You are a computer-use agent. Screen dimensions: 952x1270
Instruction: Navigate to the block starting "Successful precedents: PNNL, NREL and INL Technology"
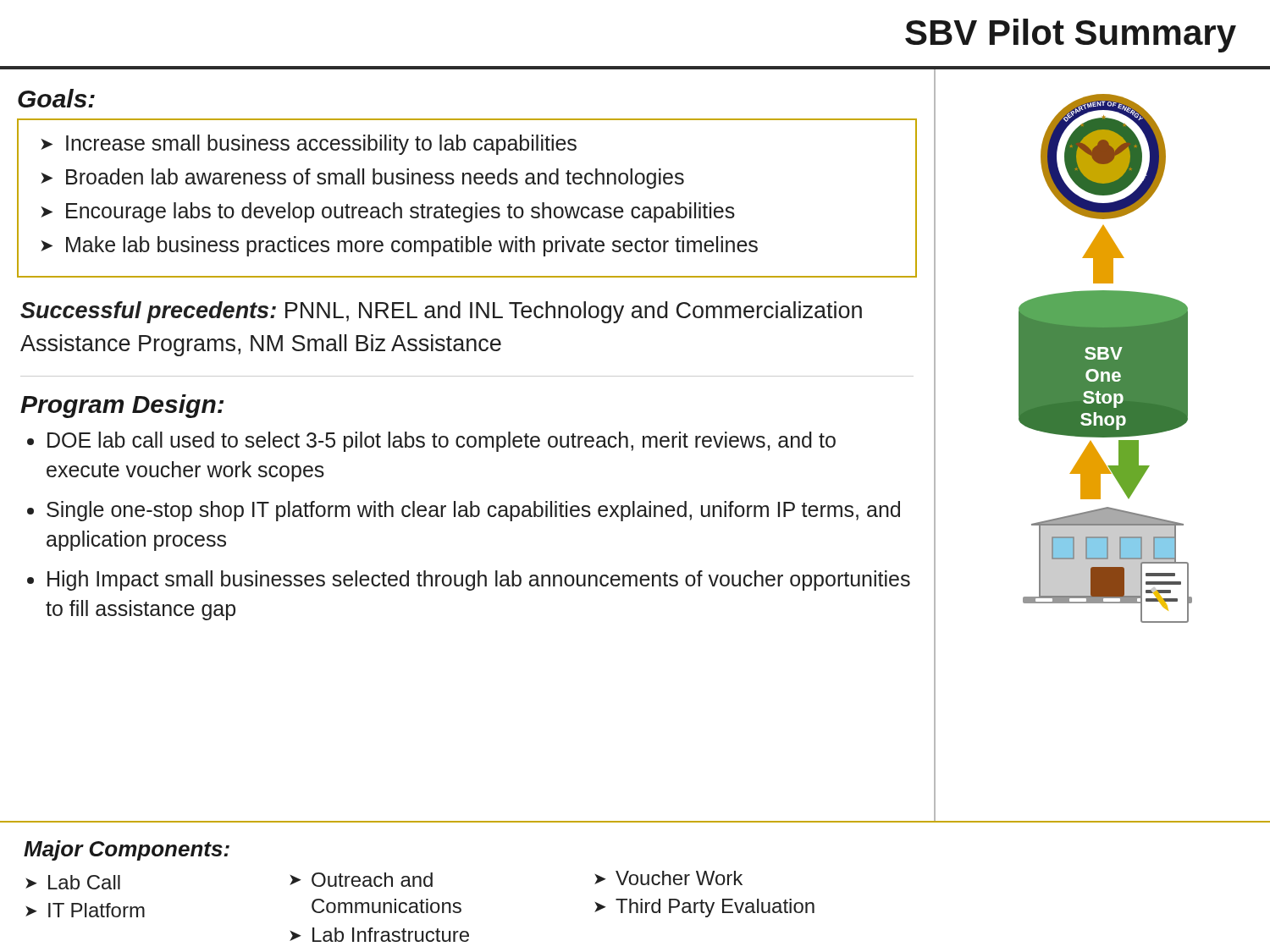point(442,327)
